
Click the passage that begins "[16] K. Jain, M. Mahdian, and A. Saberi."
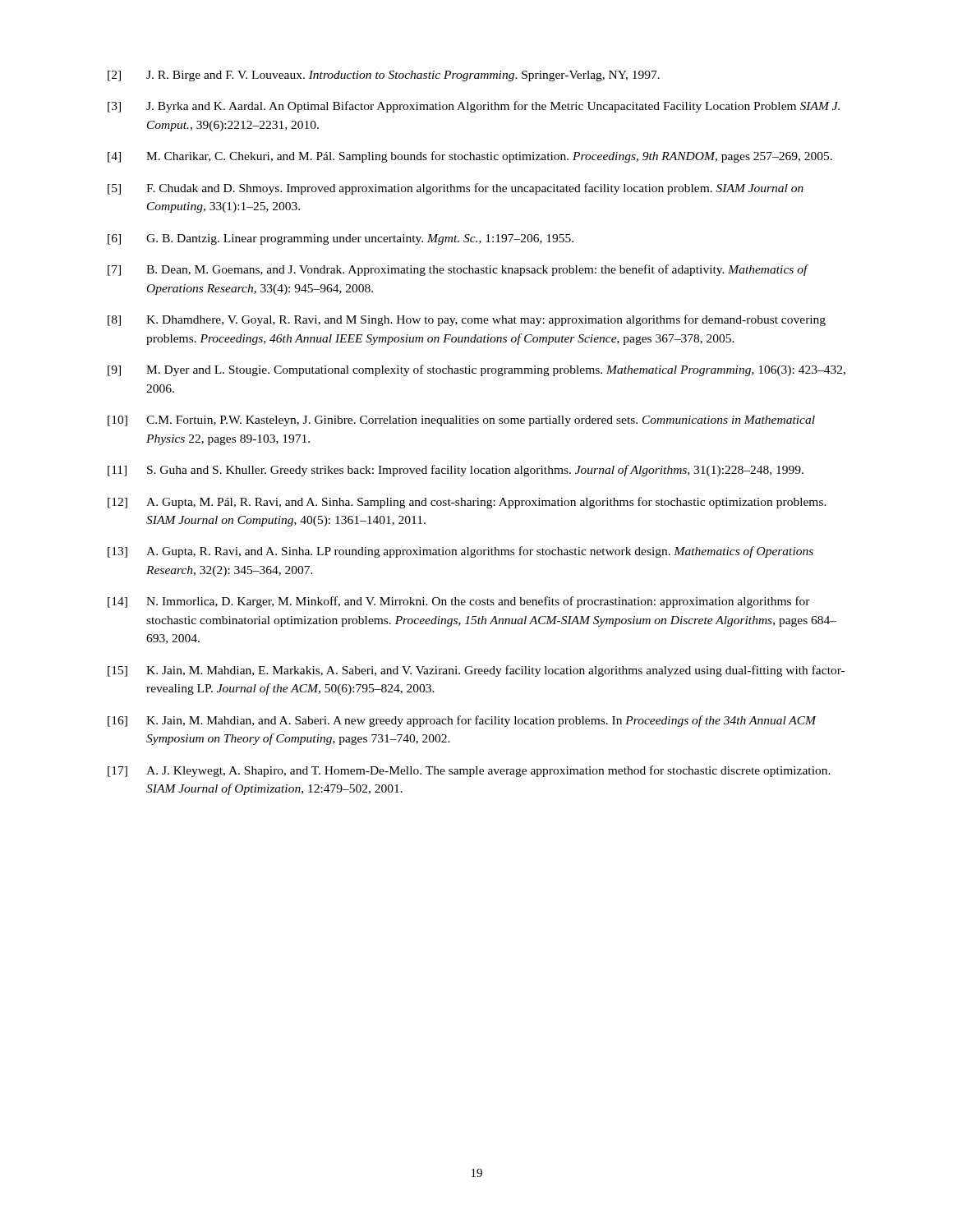pos(476,729)
